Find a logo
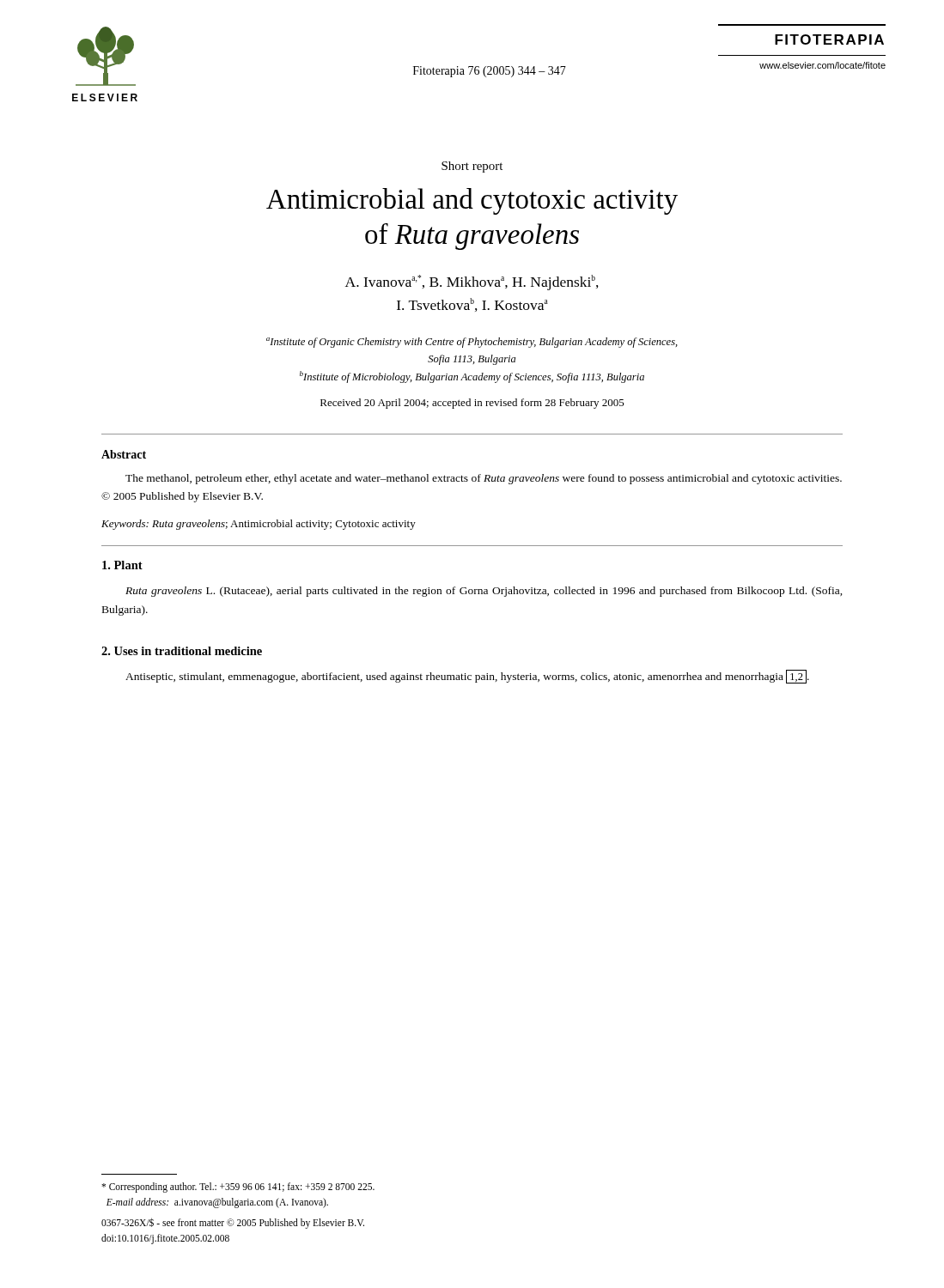The width and height of the screenshot is (944, 1288). click(106, 65)
